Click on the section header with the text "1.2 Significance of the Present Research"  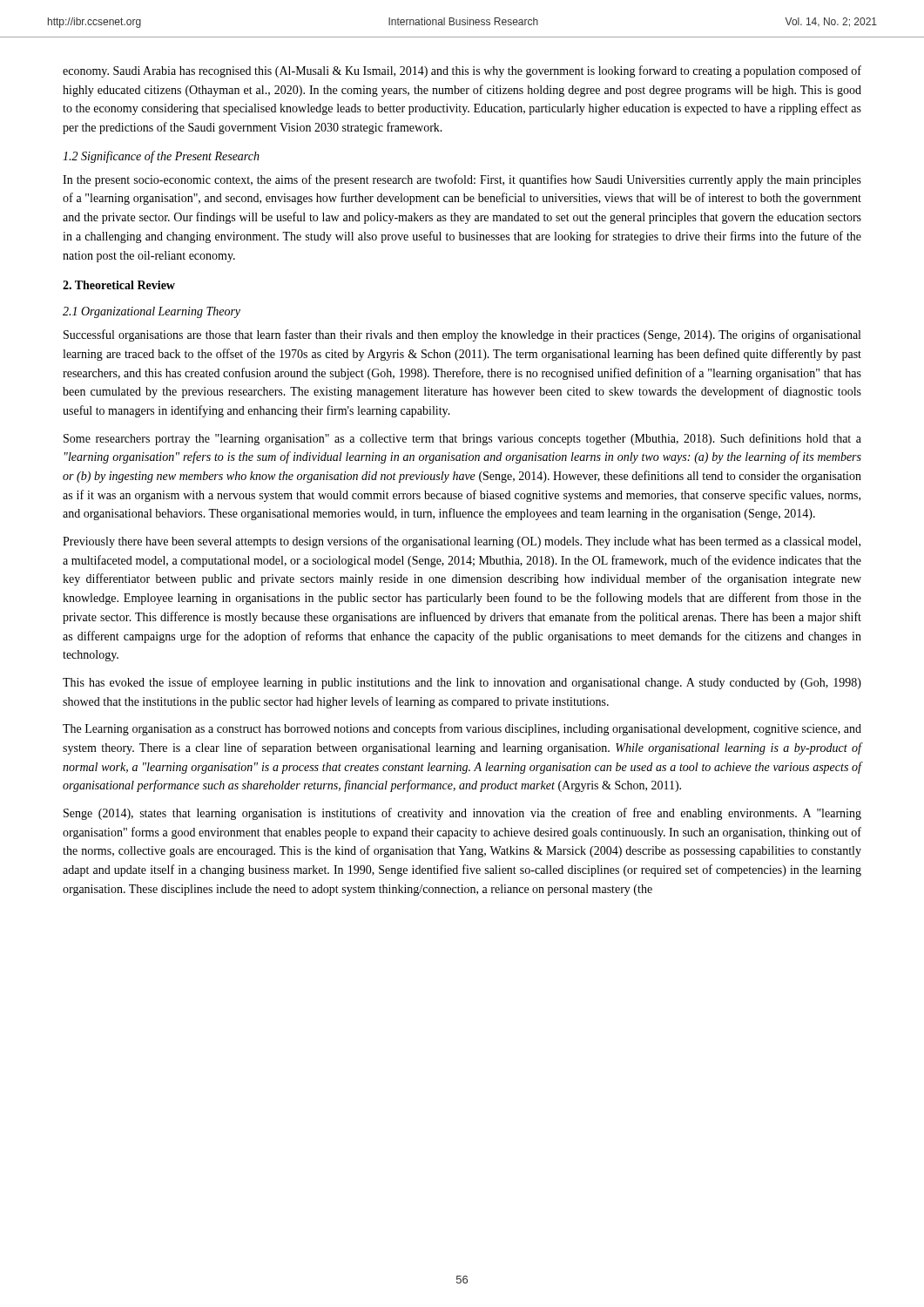161,156
